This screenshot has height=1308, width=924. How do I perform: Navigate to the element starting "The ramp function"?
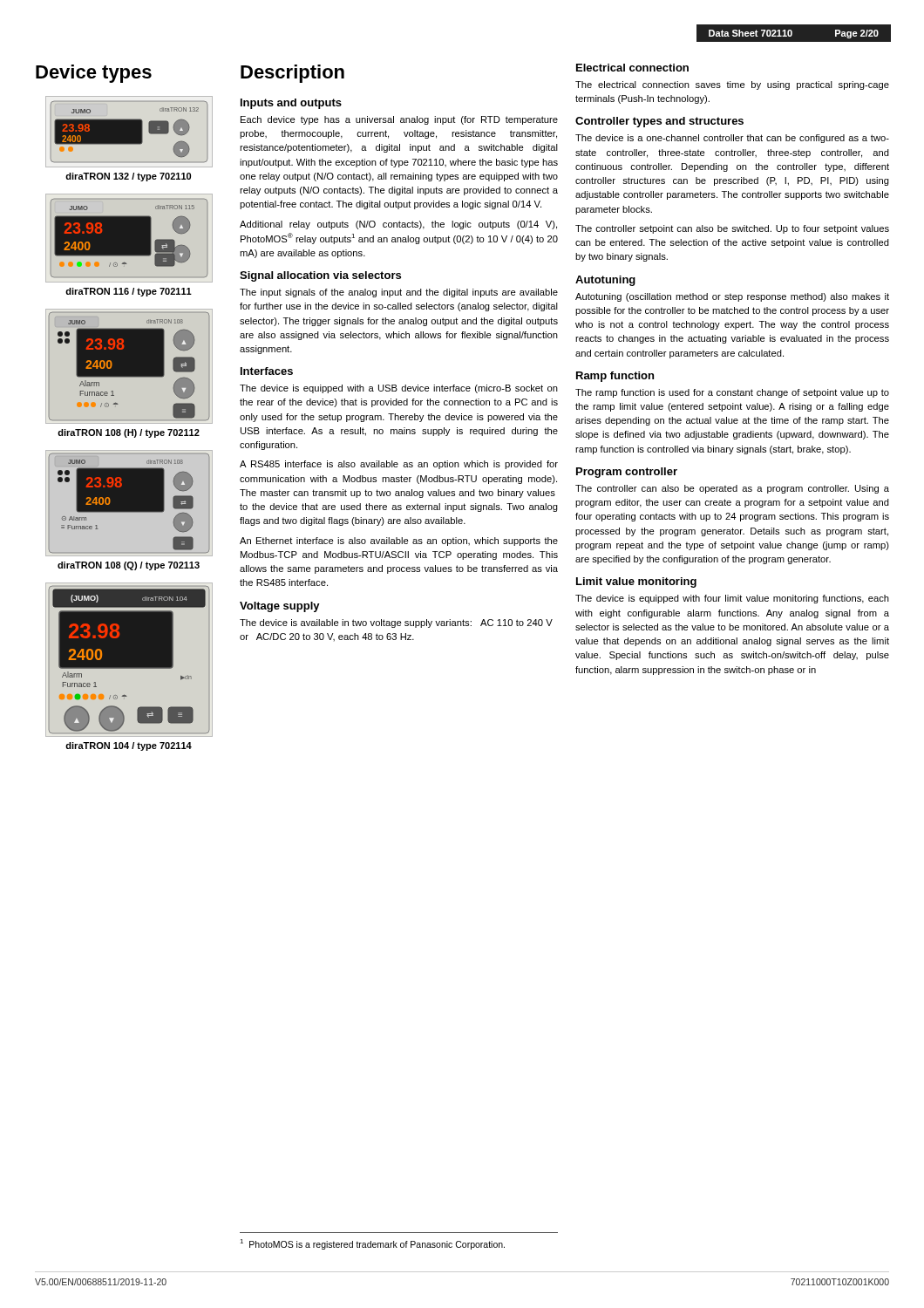(732, 420)
